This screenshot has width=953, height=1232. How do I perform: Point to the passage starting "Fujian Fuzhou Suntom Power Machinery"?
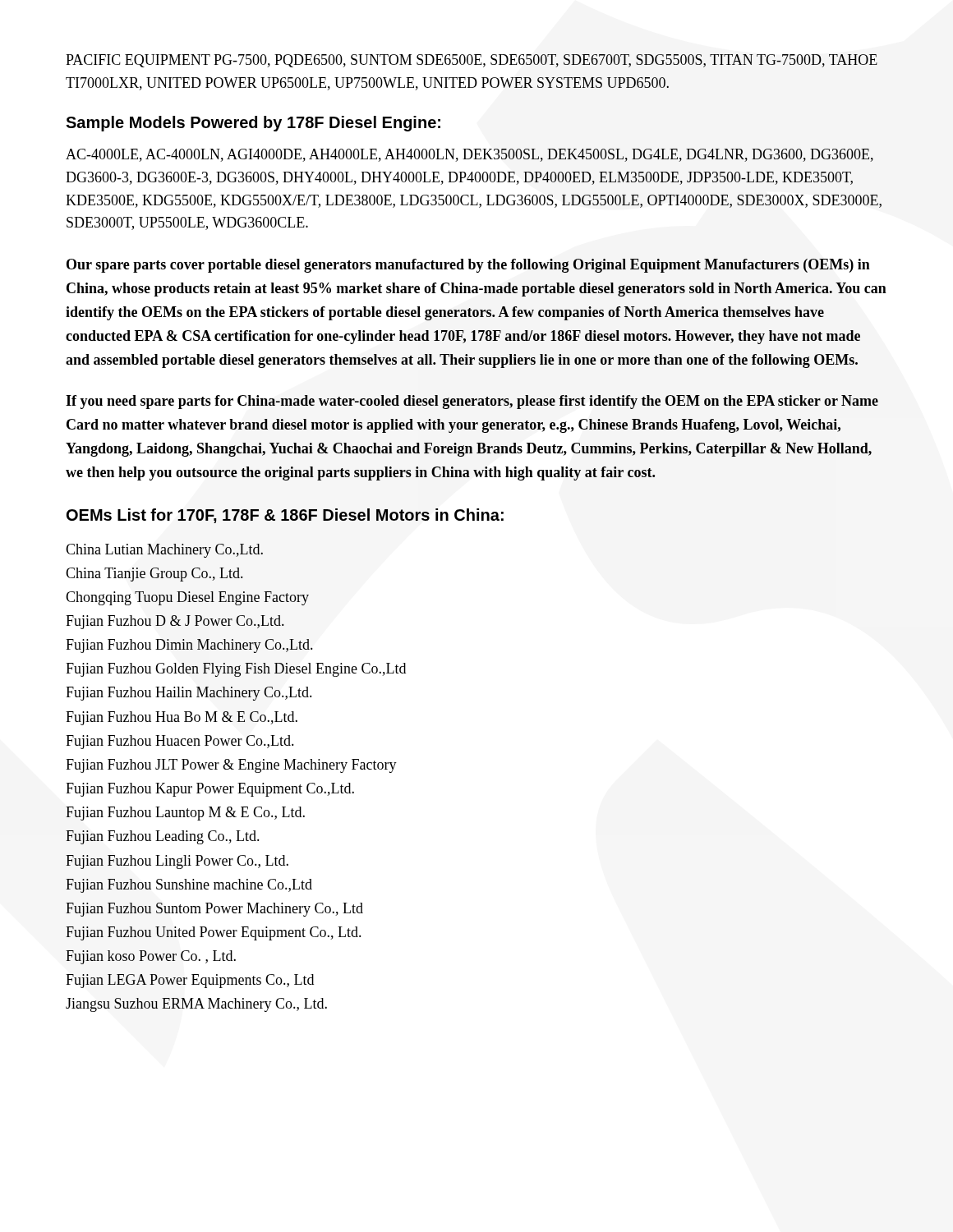(214, 908)
